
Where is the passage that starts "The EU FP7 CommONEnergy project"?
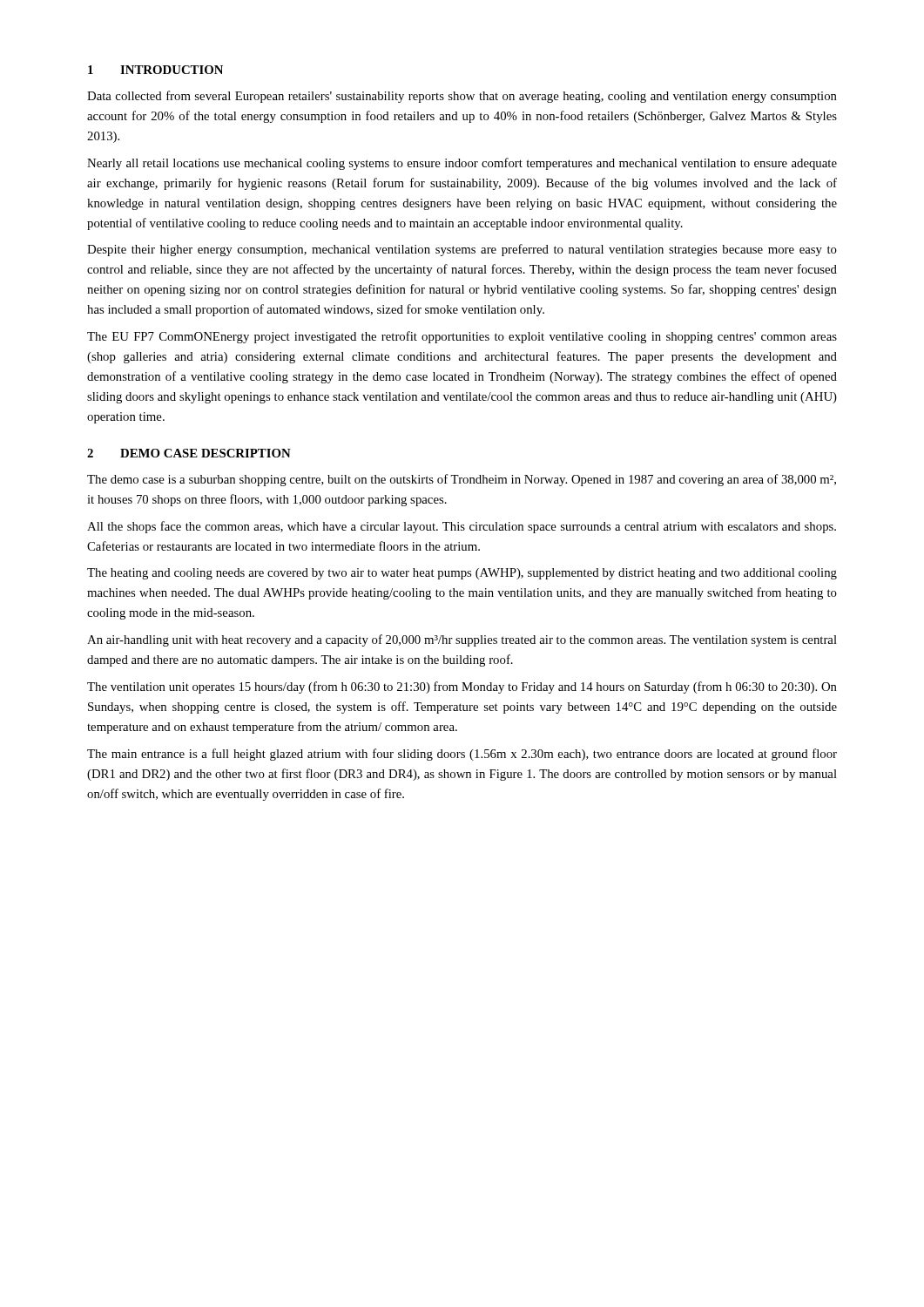tap(462, 376)
